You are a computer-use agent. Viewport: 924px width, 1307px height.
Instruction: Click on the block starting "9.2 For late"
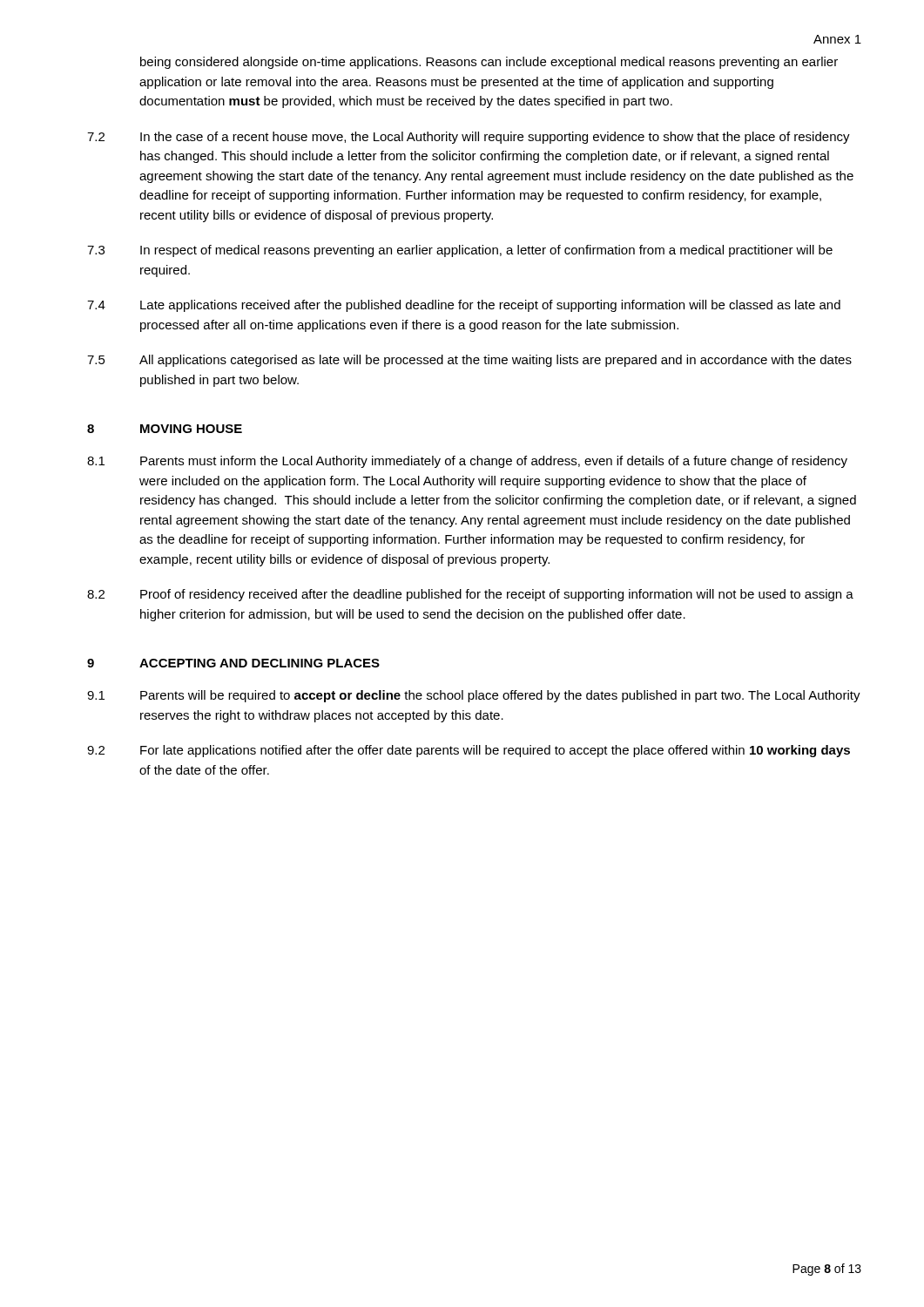[474, 760]
